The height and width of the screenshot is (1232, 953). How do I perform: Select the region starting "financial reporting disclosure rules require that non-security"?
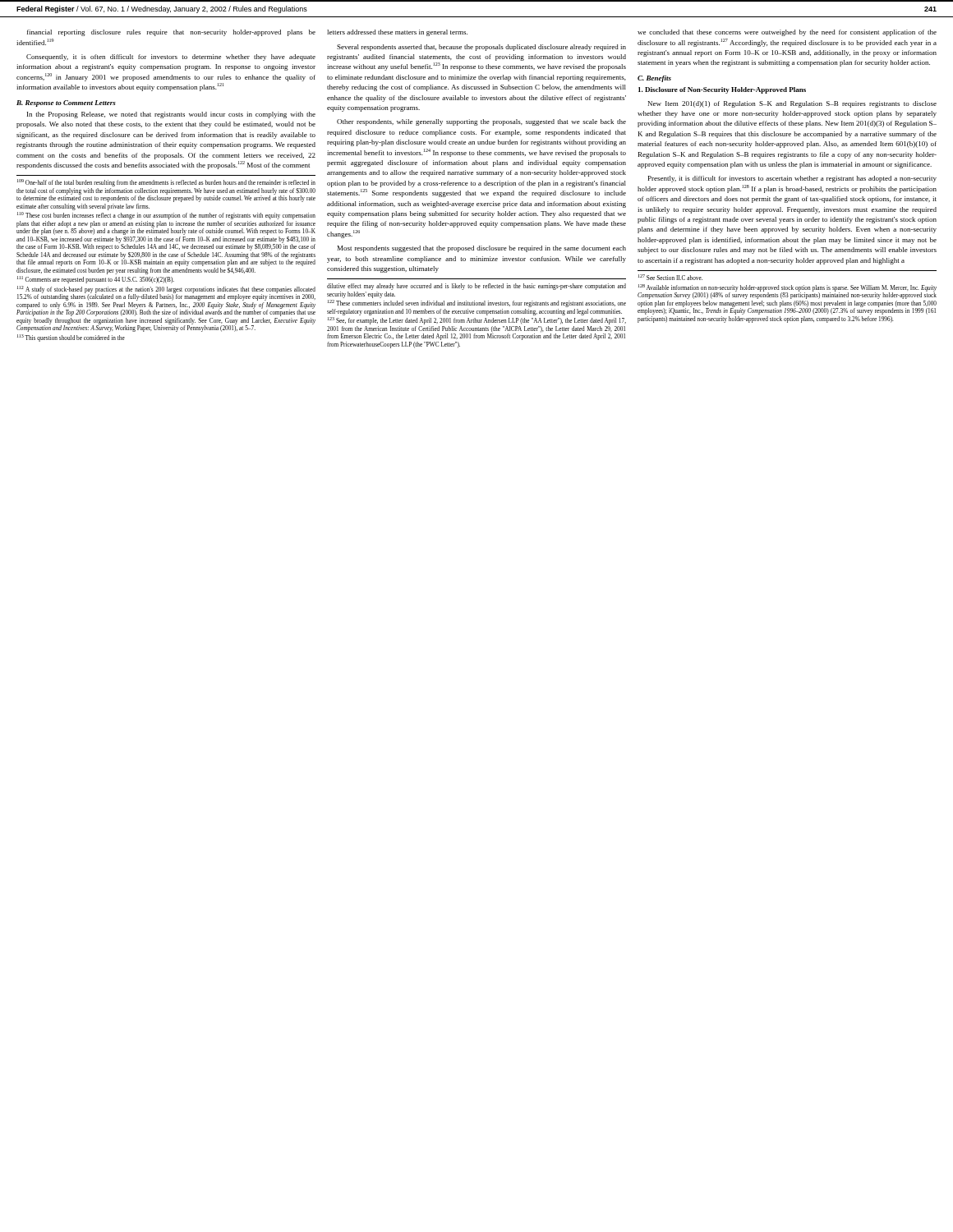point(166,60)
